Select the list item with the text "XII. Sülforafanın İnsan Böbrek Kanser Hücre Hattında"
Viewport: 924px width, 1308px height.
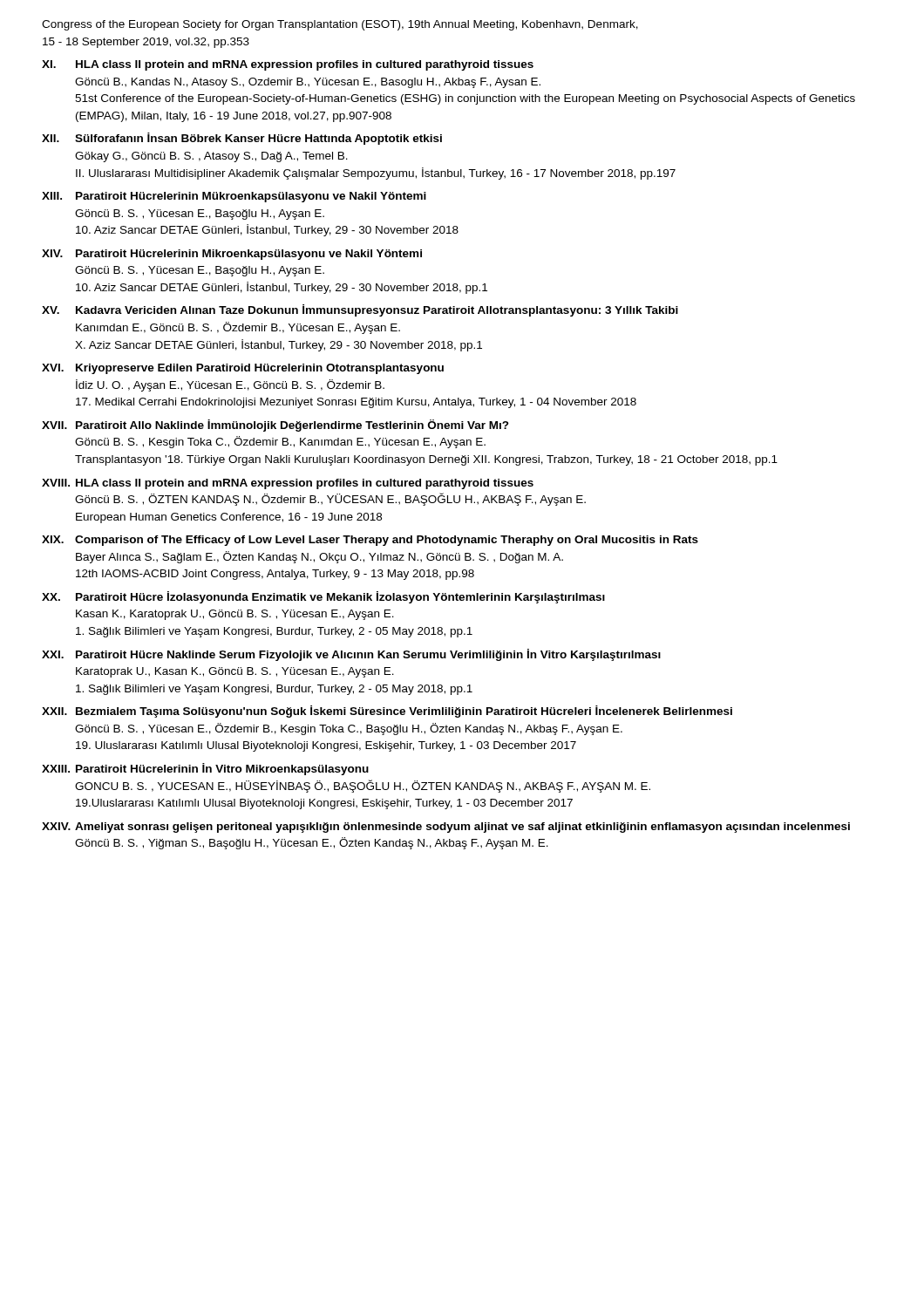pyautogui.click(x=242, y=139)
